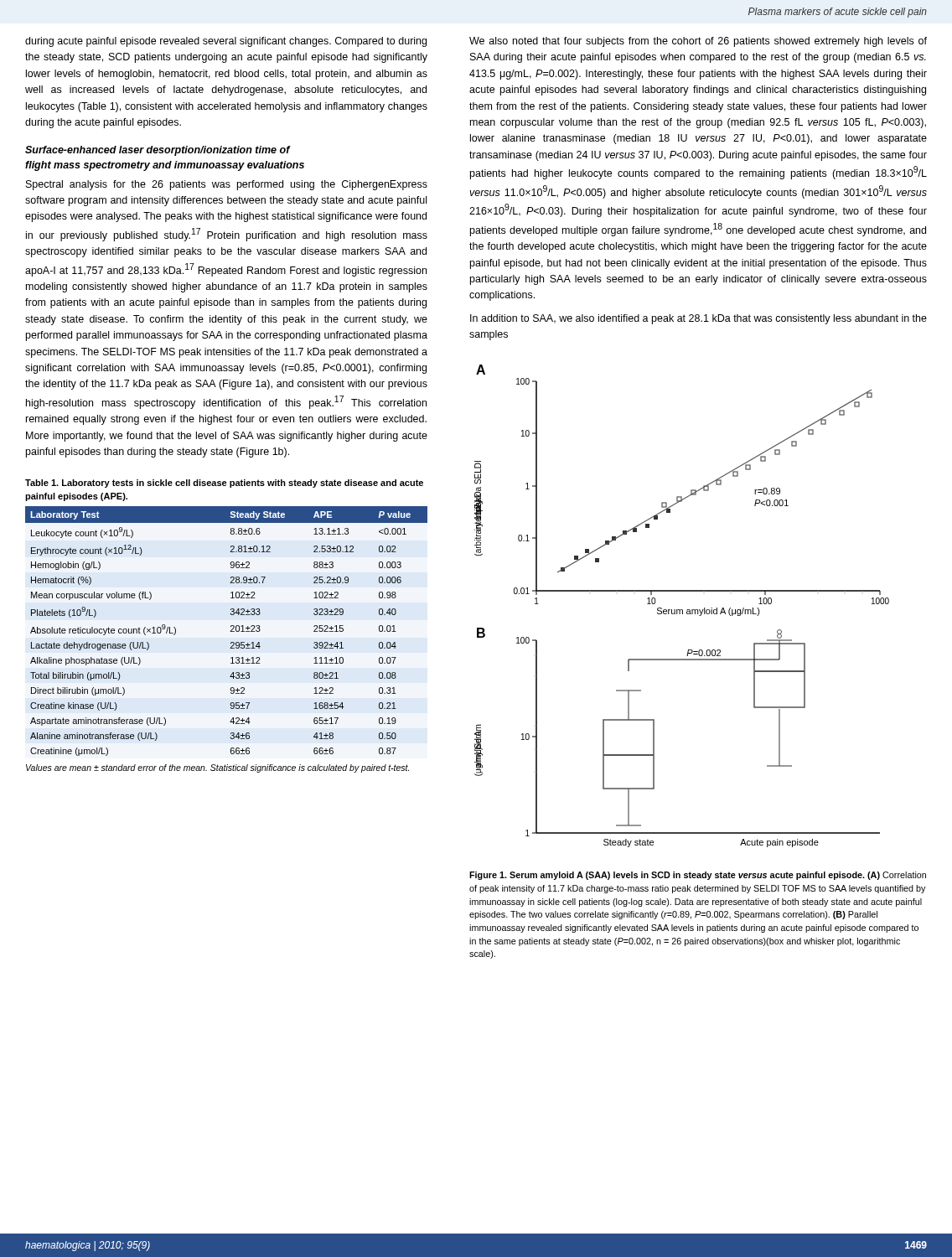Locate the text block that reads "We also noted that four subjects"
This screenshot has width=952, height=1257.
coord(698,168)
